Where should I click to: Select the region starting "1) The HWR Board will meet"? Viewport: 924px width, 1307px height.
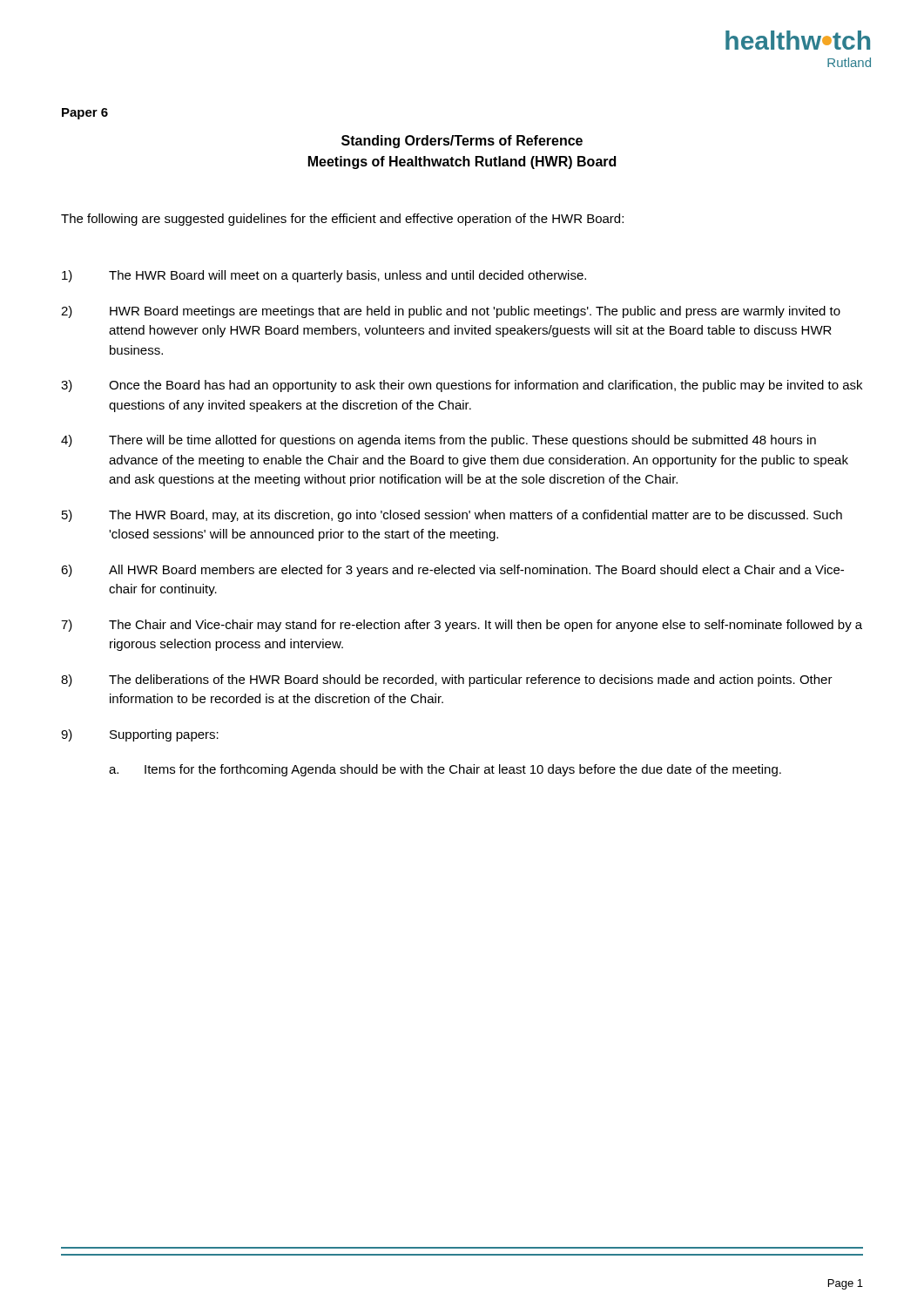pos(462,276)
